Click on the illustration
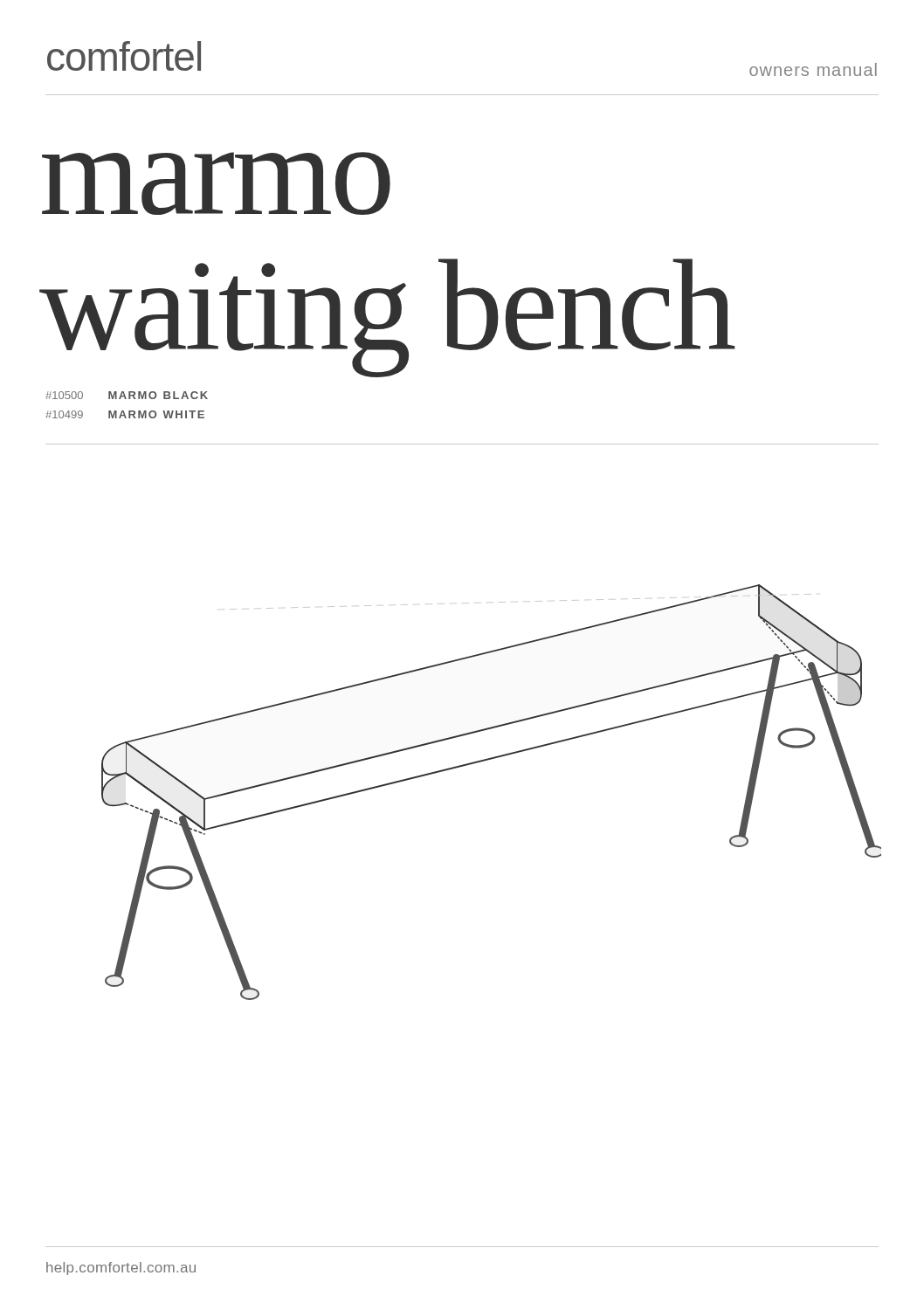 [x=462, y=795]
